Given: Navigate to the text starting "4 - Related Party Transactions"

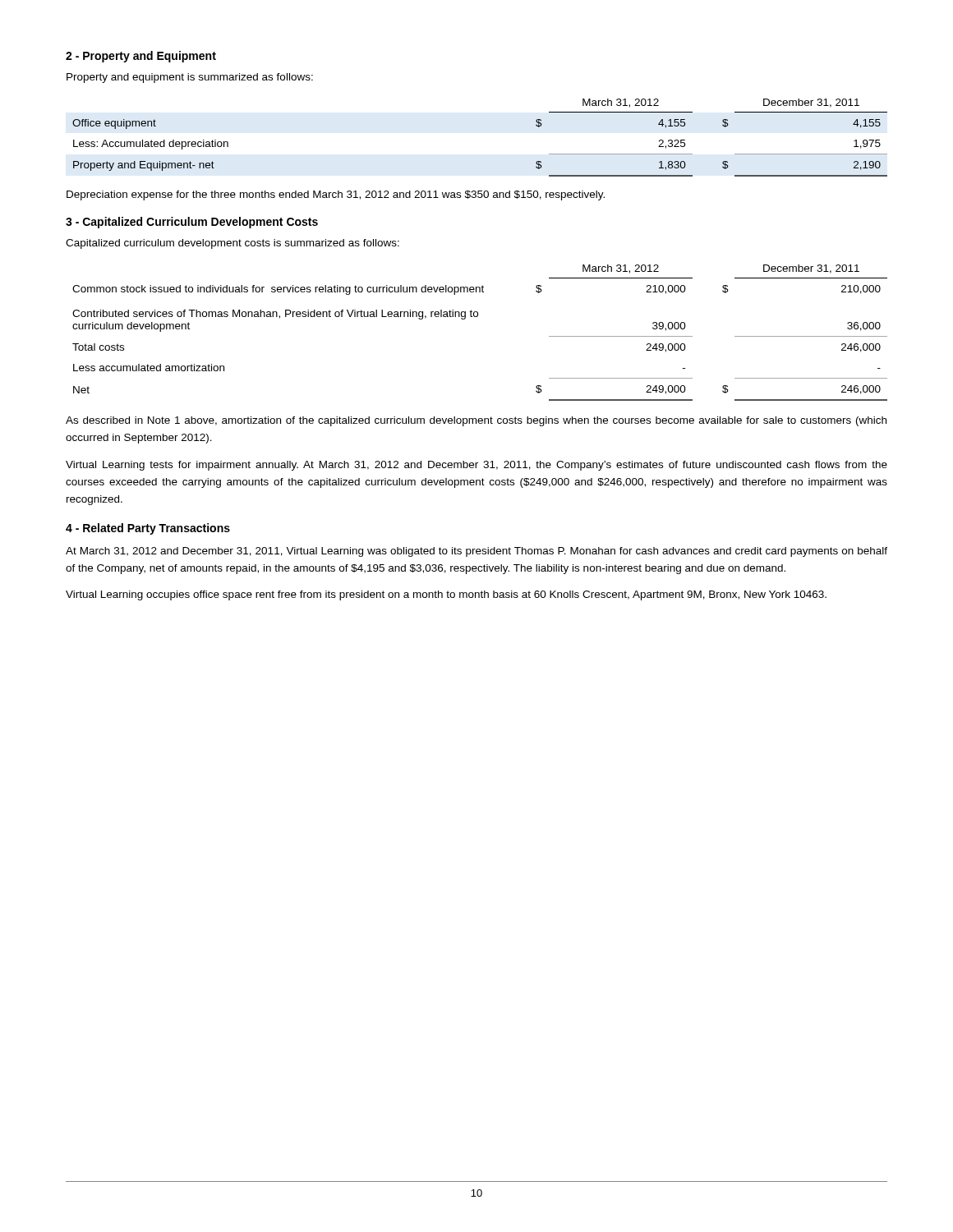Looking at the screenshot, I should (x=148, y=528).
